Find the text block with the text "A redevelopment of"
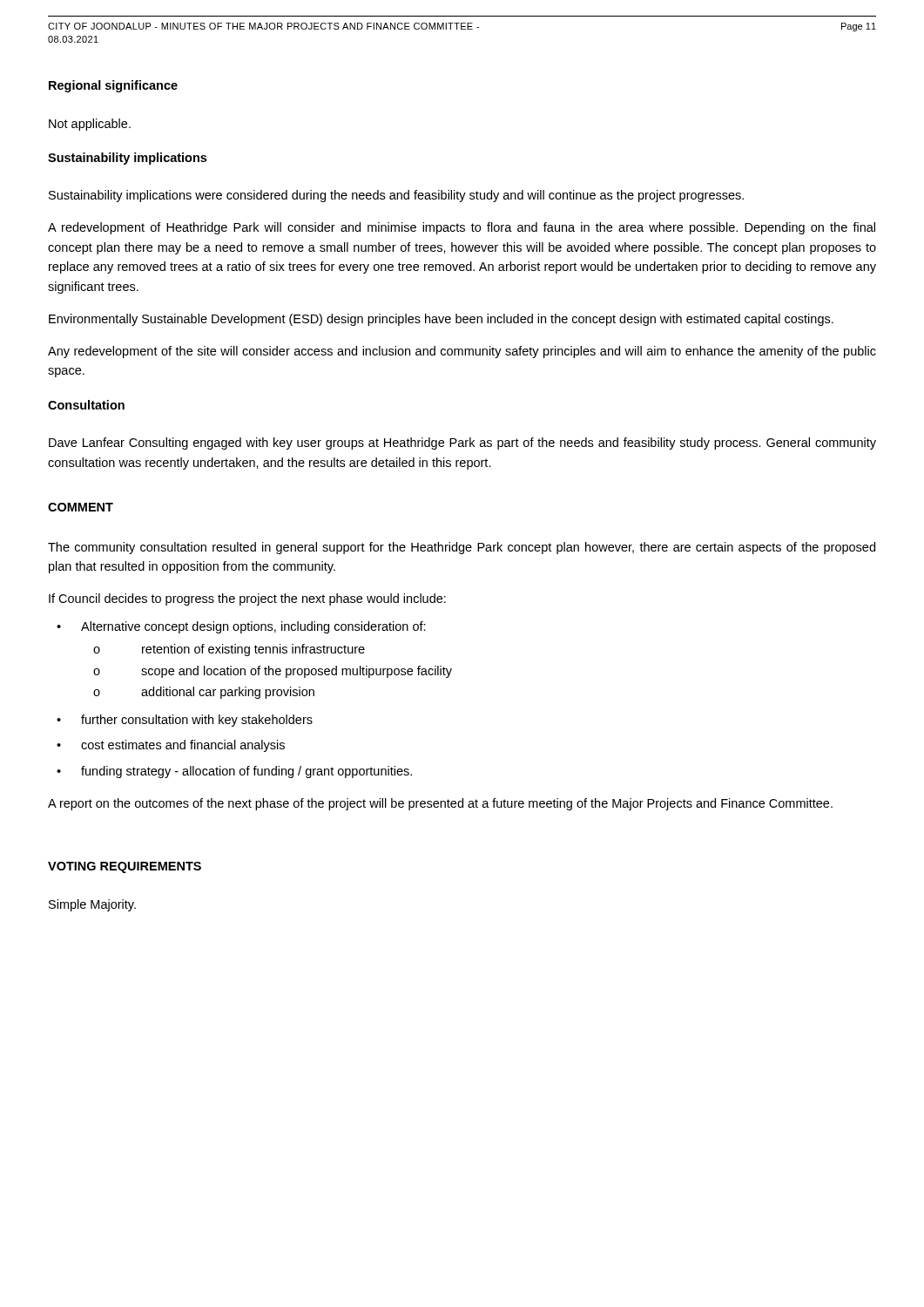This screenshot has height=1307, width=924. click(462, 257)
